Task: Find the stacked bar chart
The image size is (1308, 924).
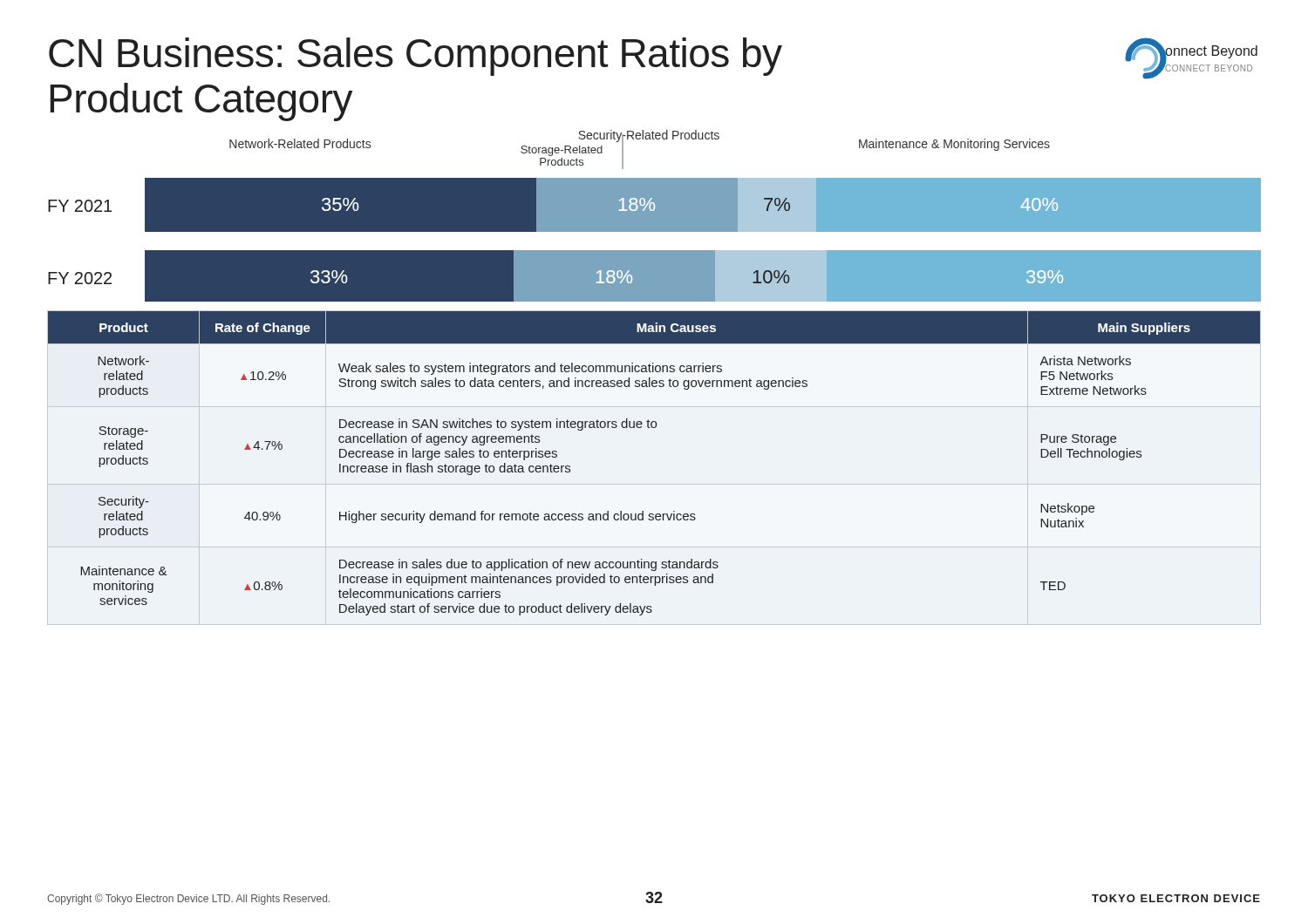Action: (654, 214)
